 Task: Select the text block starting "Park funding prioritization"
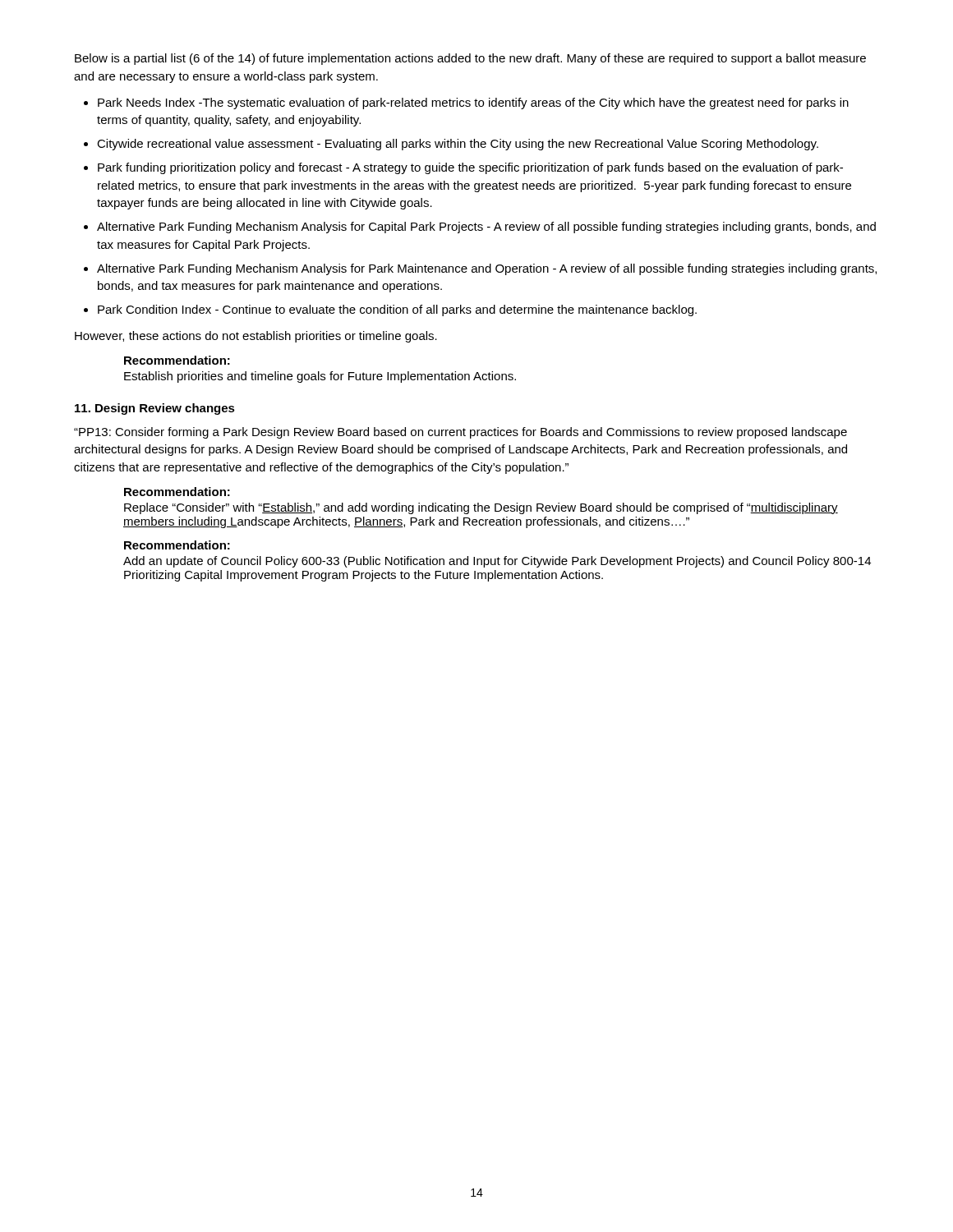pyautogui.click(x=474, y=185)
